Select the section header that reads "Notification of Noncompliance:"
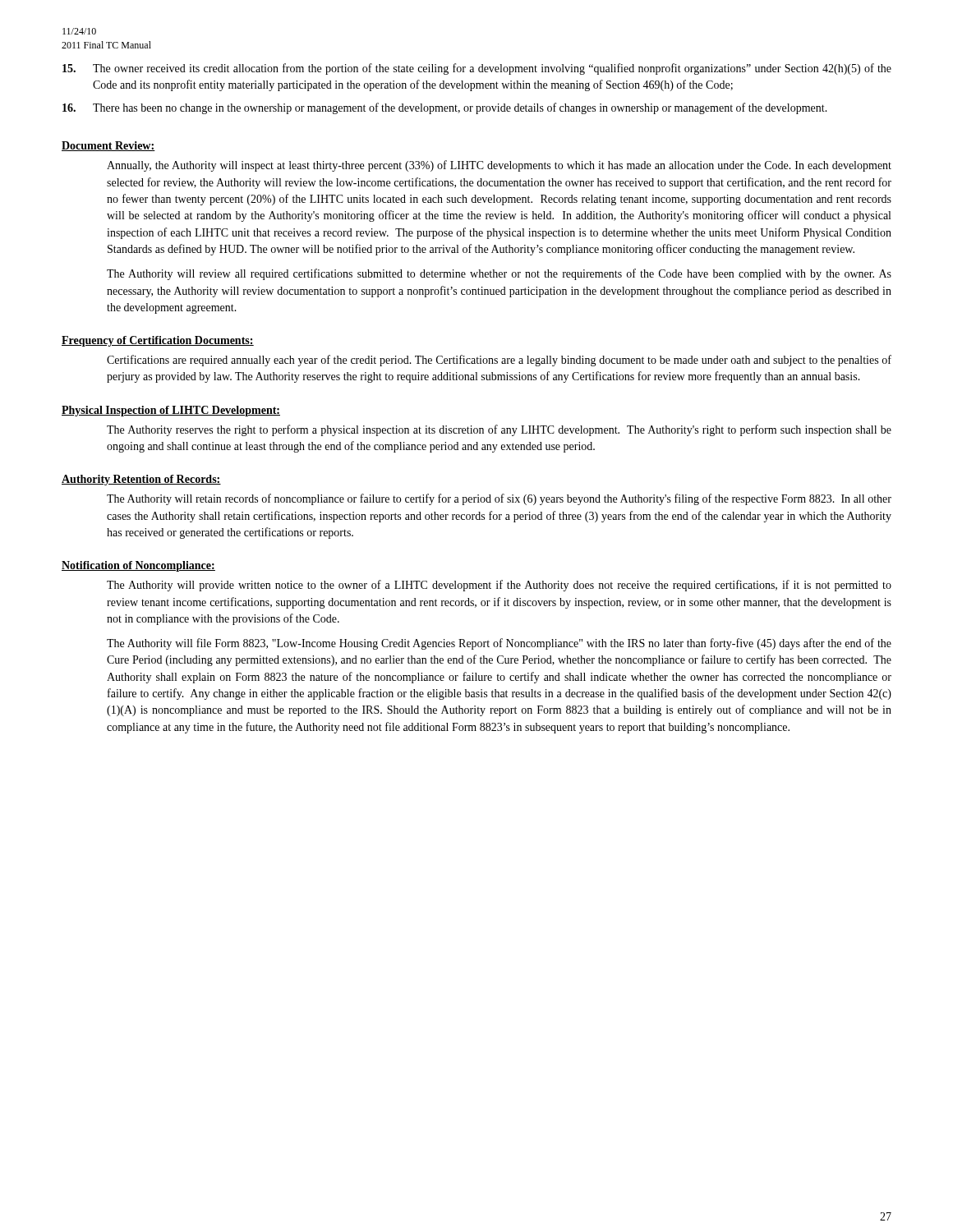953x1232 pixels. click(x=138, y=566)
